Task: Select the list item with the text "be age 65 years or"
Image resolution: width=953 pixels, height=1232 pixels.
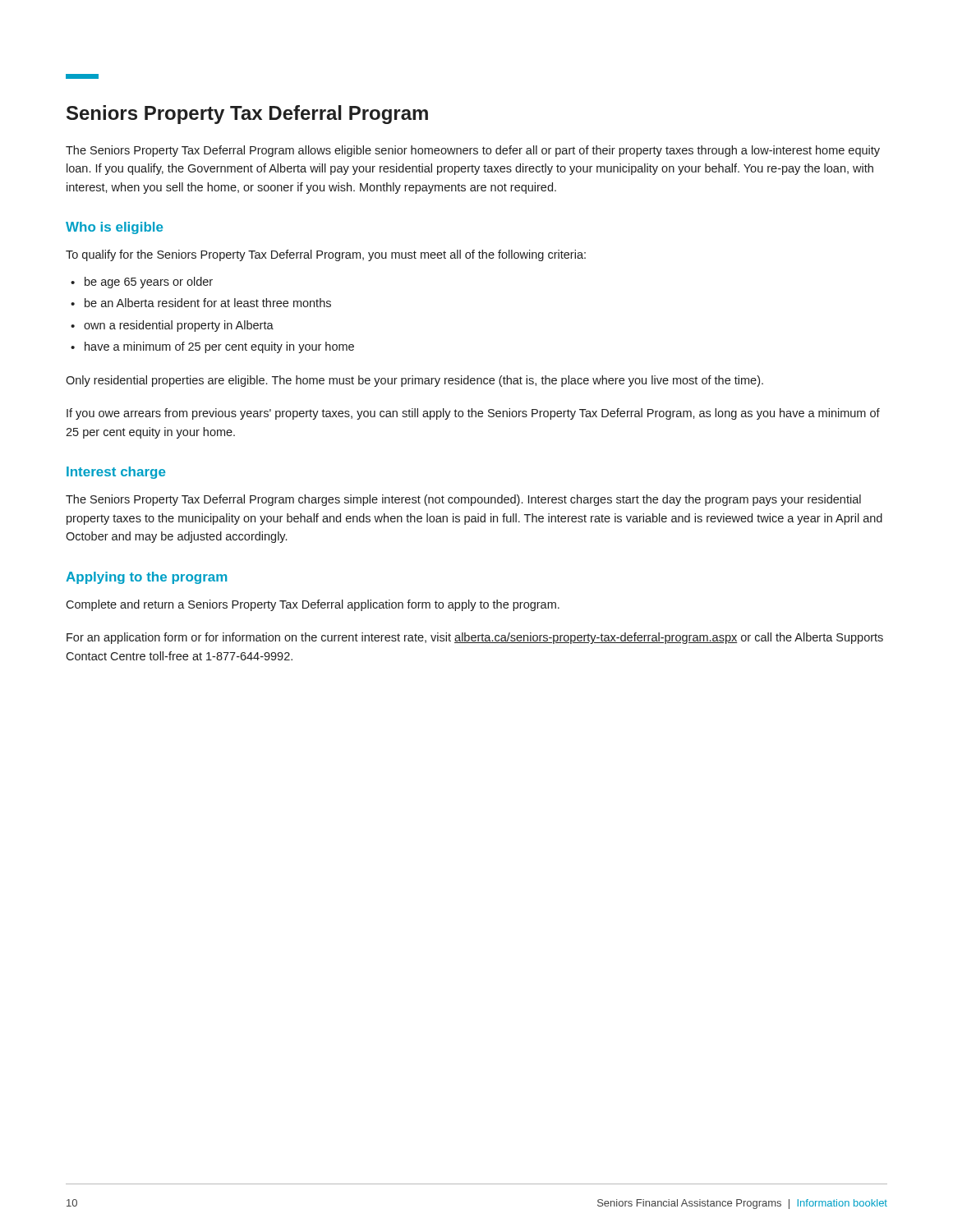Action: (x=148, y=282)
